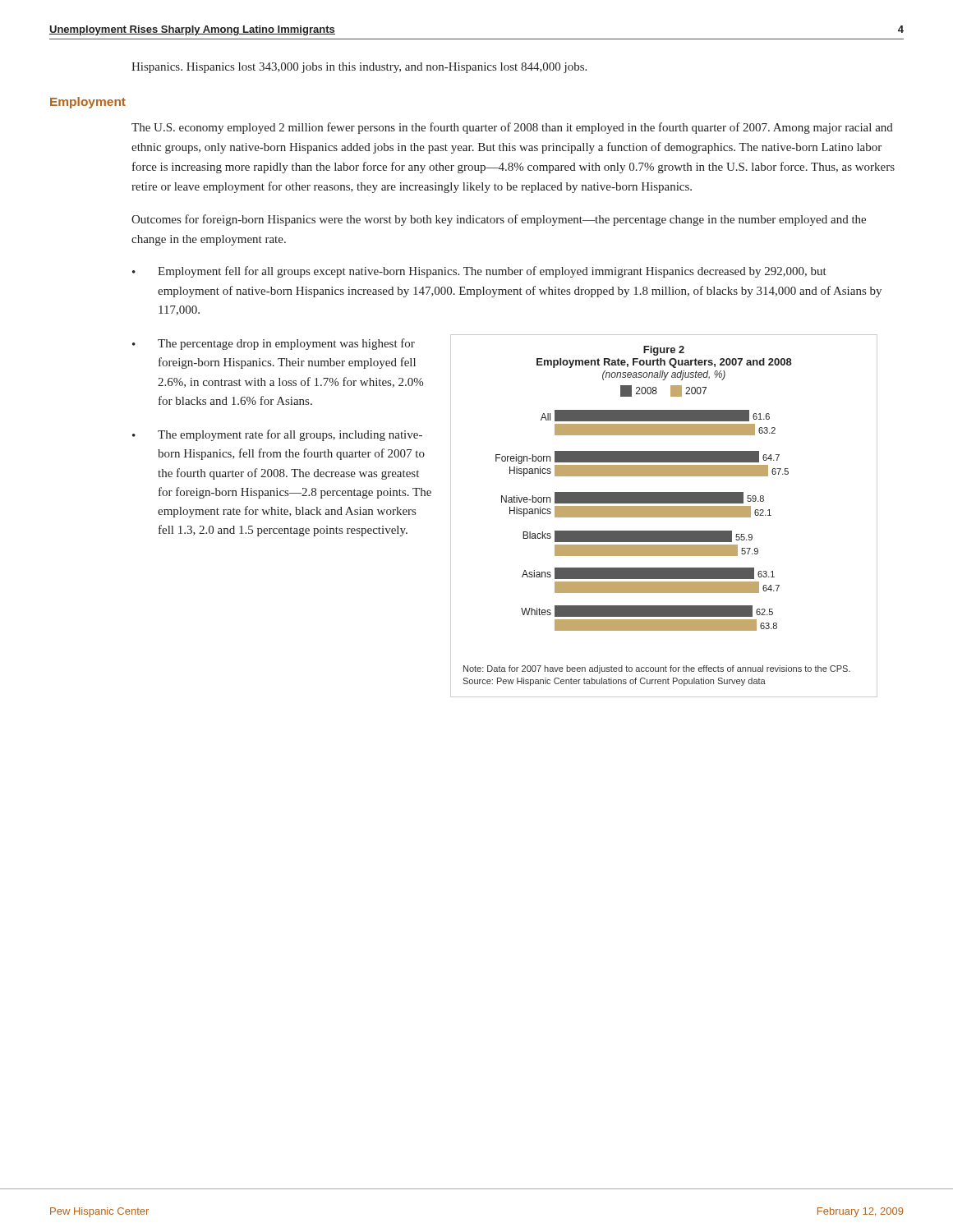Viewport: 953px width, 1232px height.
Task: Find the grouped bar chart
Action: (x=664, y=516)
